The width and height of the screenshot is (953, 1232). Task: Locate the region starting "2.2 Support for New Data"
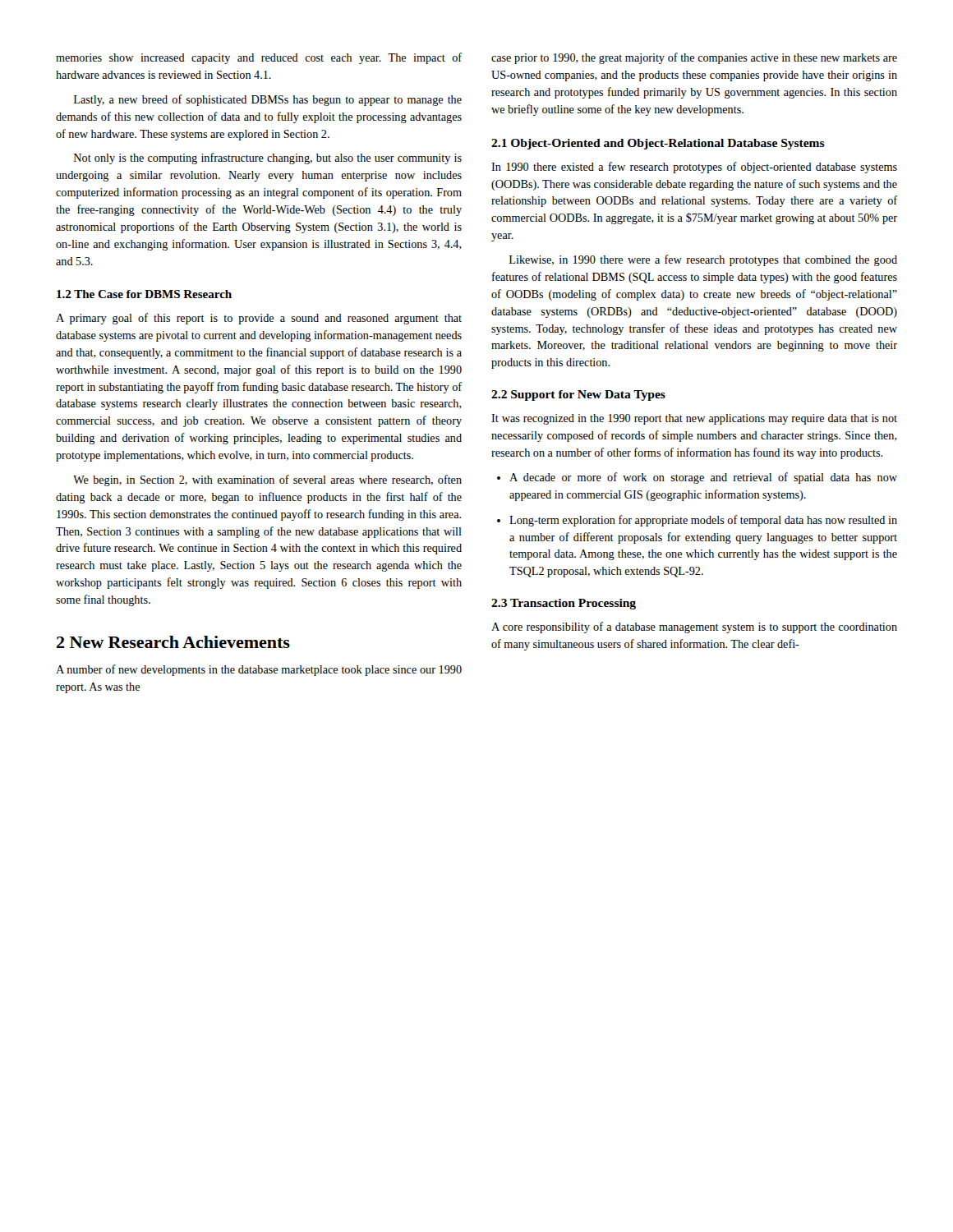[578, 394]
